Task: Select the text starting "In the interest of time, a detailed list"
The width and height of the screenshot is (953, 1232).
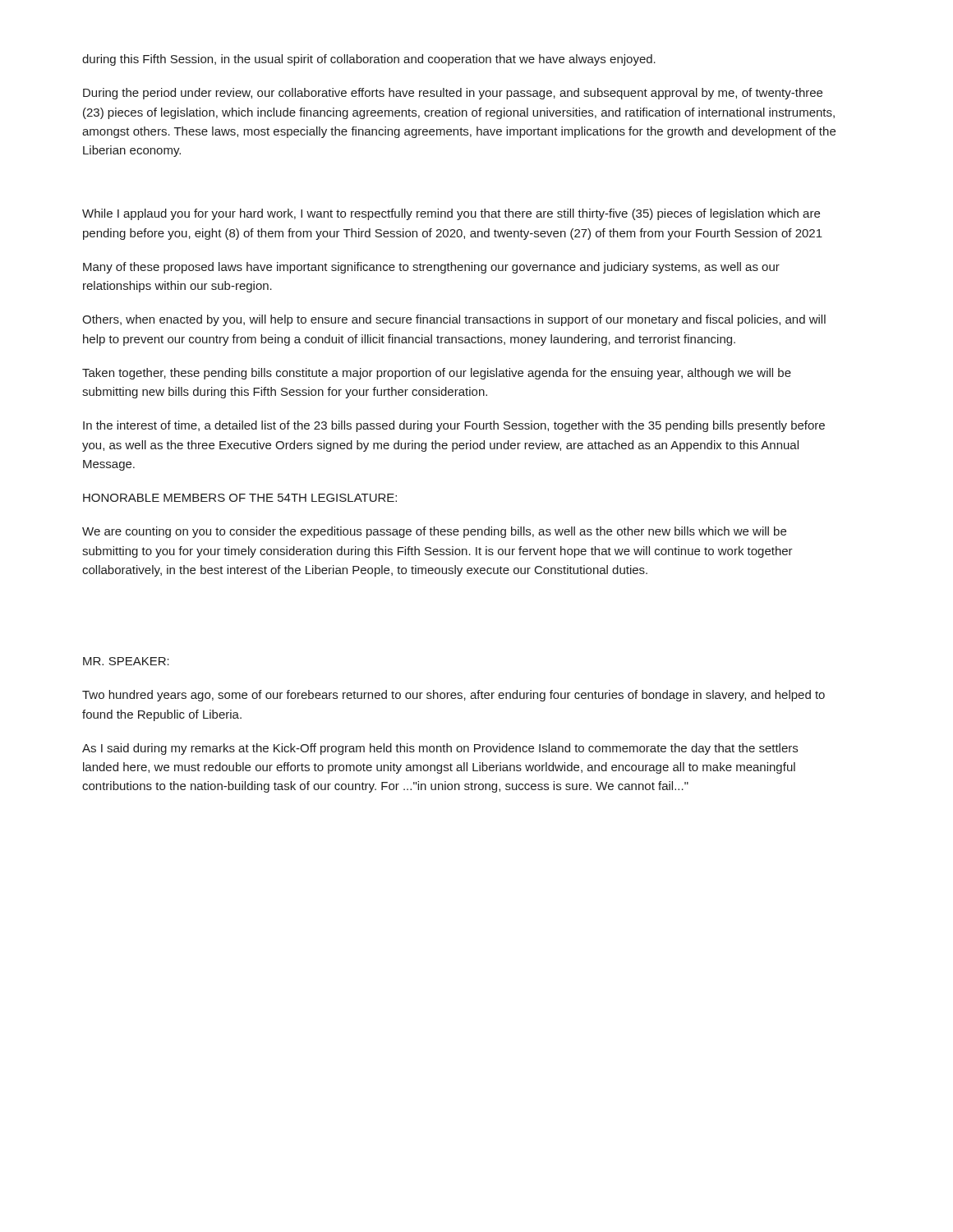Action: [454, 444]
